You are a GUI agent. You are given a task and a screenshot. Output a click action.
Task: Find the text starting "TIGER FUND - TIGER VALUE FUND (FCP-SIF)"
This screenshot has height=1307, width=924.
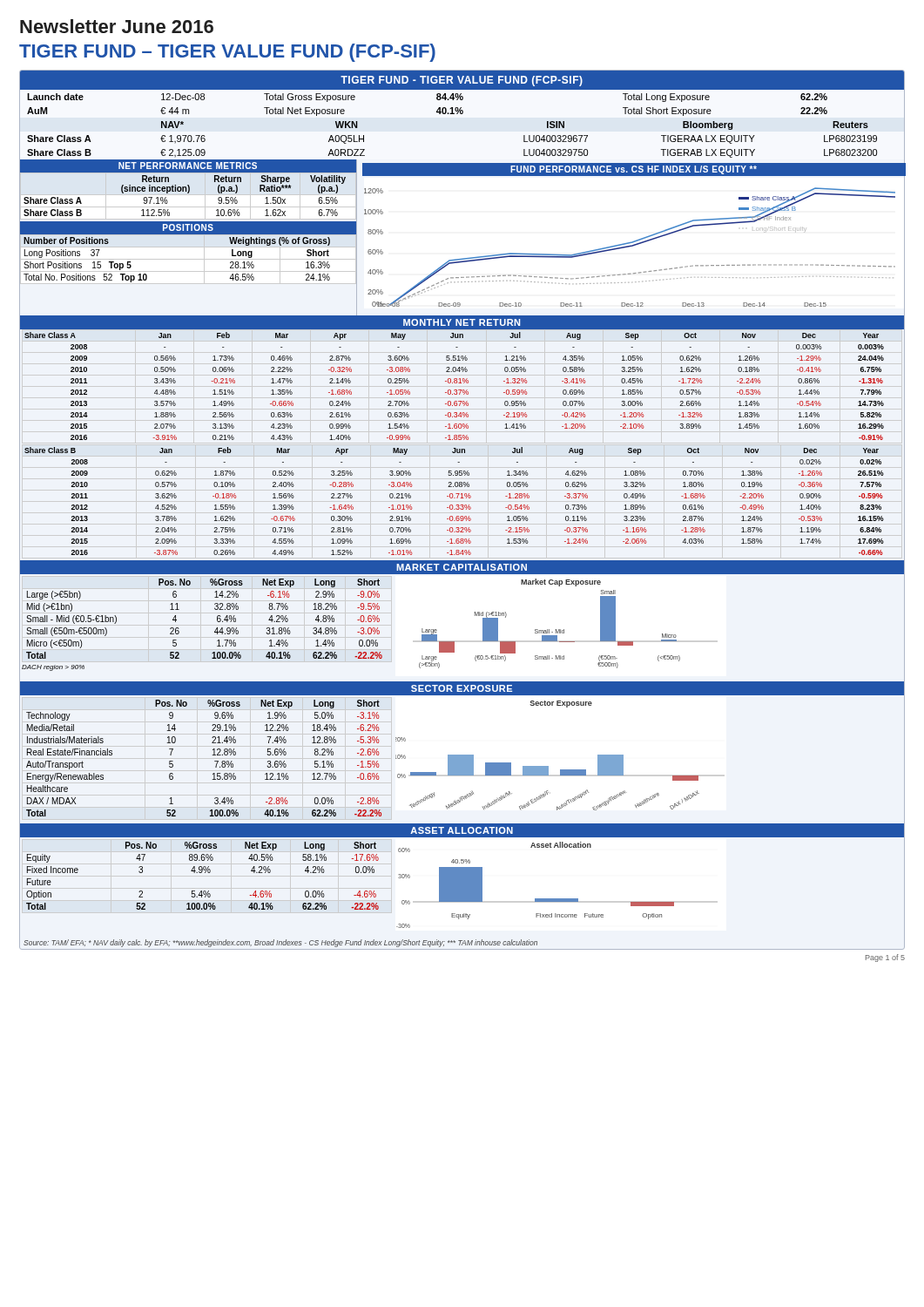tap(462, 80)
